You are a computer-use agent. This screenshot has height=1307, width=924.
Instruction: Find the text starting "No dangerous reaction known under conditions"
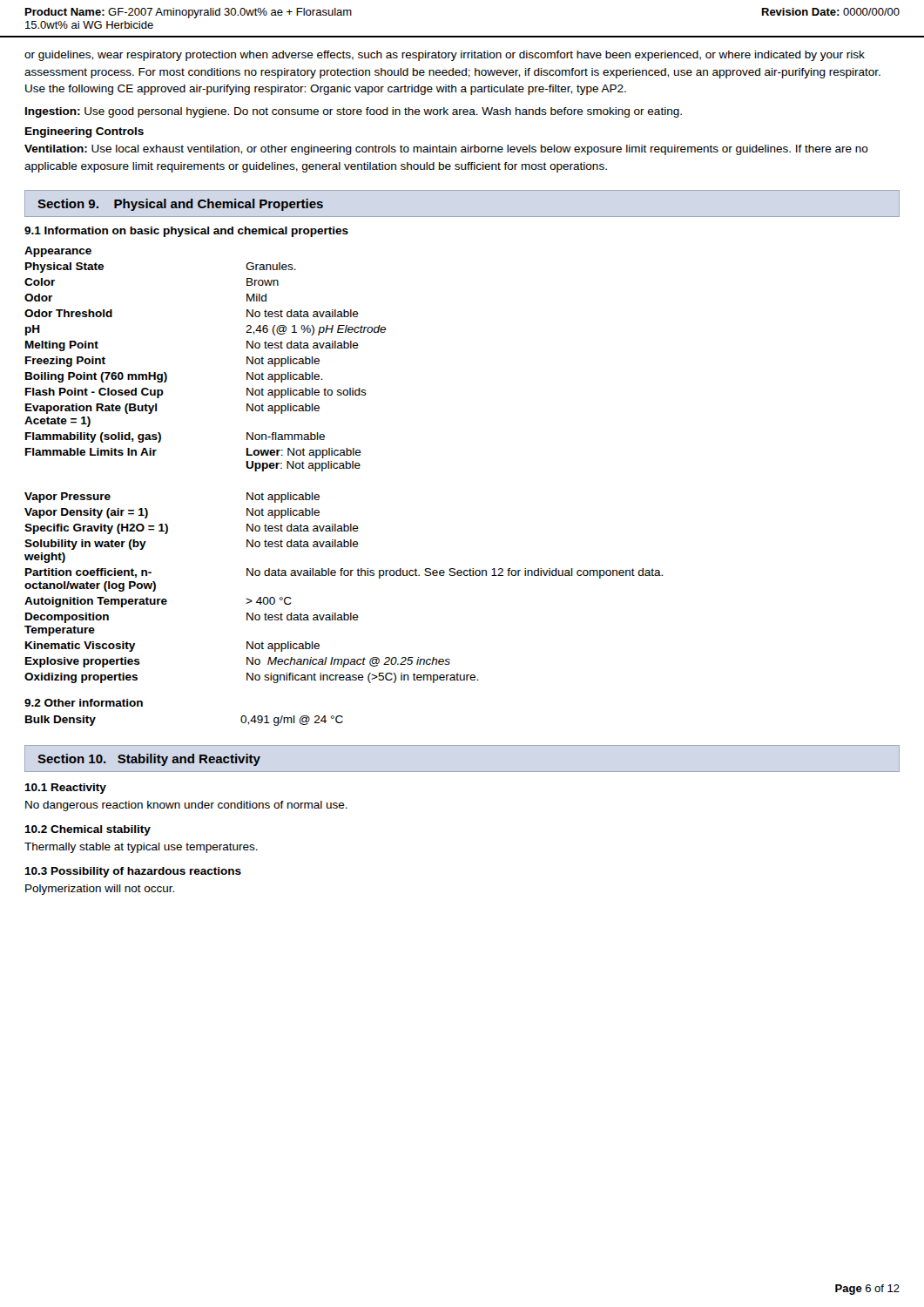[x=186, y=805]
